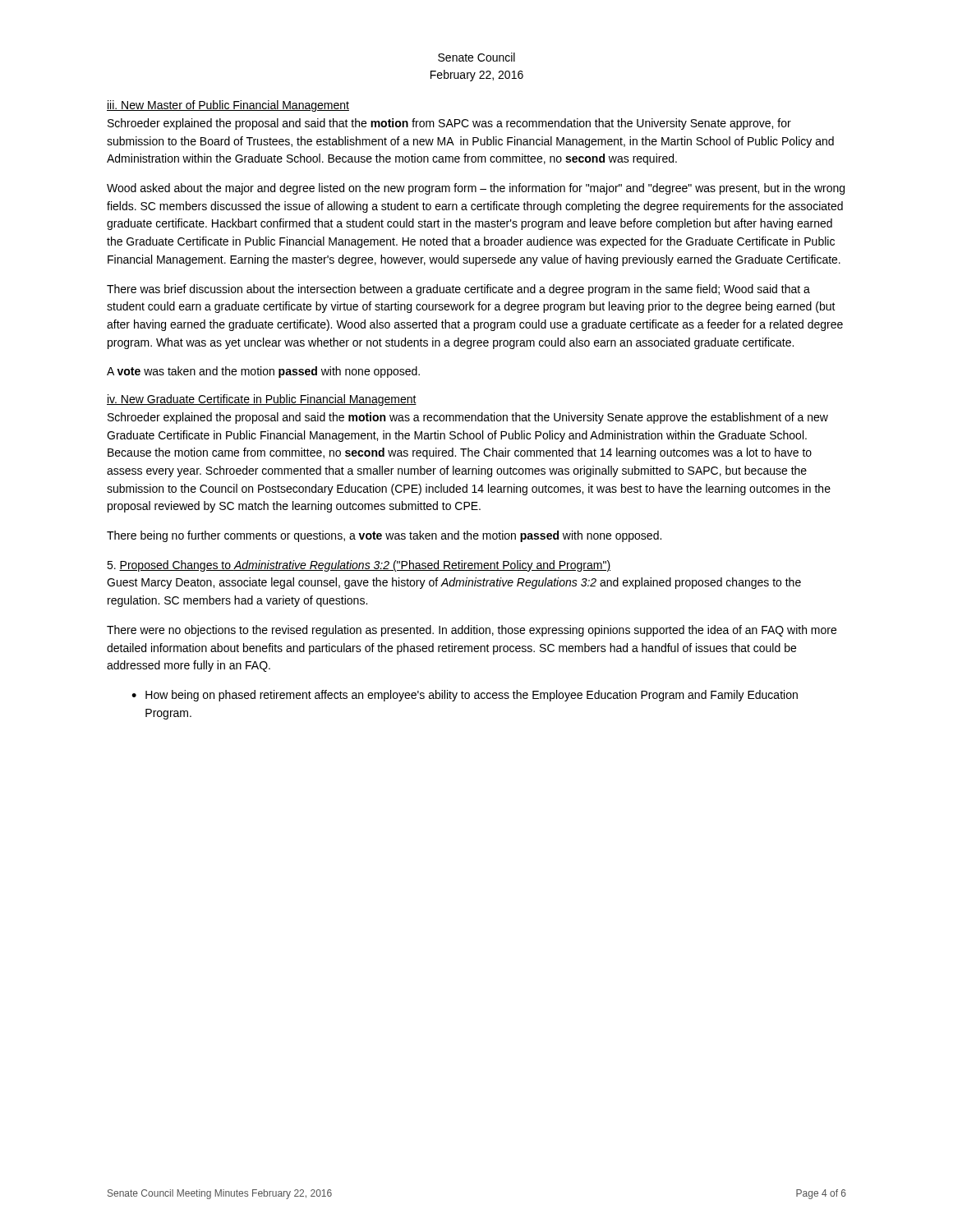Viewport: 953px width, 1232px height.
Task: Click the section header that begins "iv. New Graduate Certificate in"
Action: pos(261,399)
